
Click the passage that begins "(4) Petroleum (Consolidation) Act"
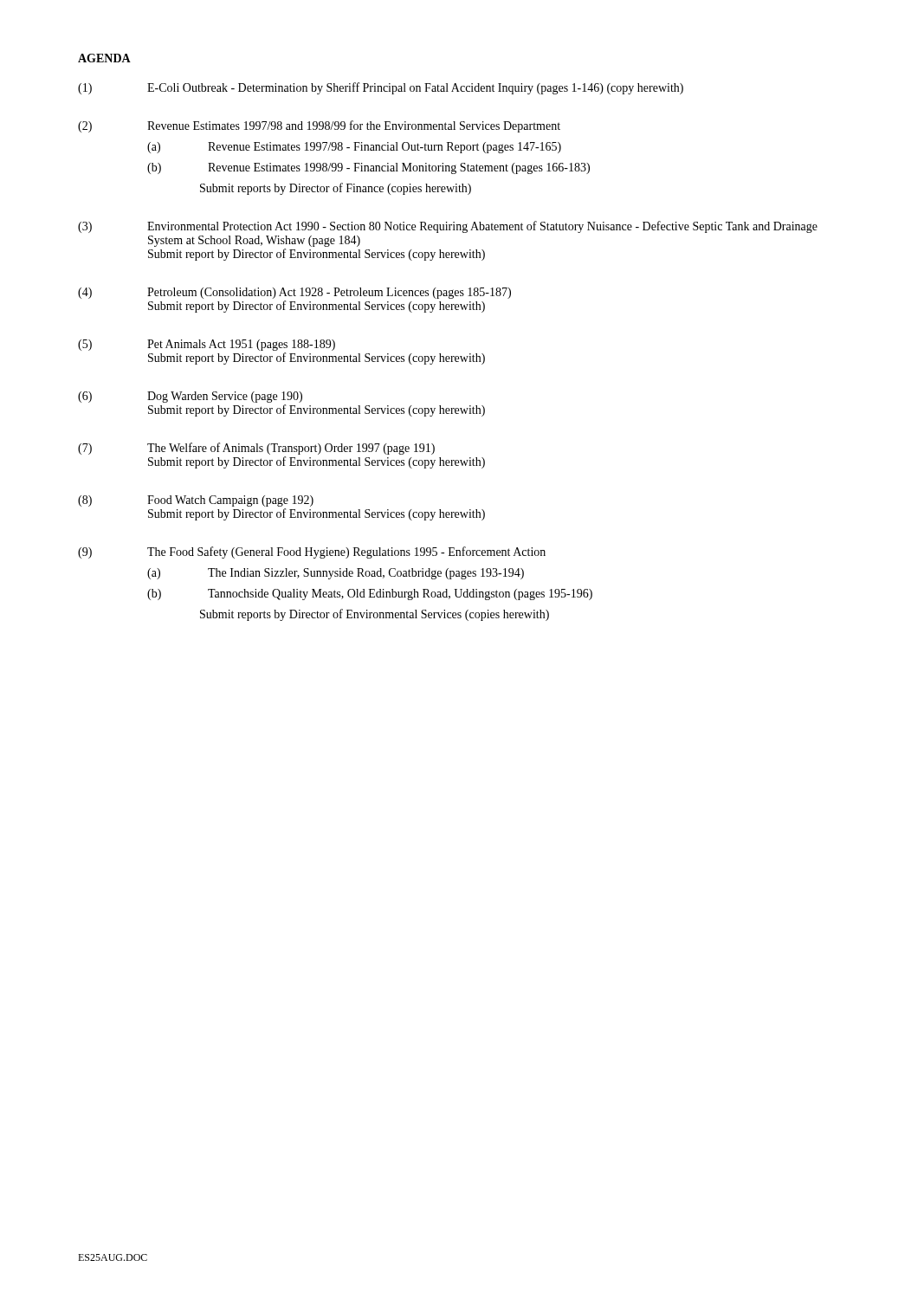click(462, 300)
